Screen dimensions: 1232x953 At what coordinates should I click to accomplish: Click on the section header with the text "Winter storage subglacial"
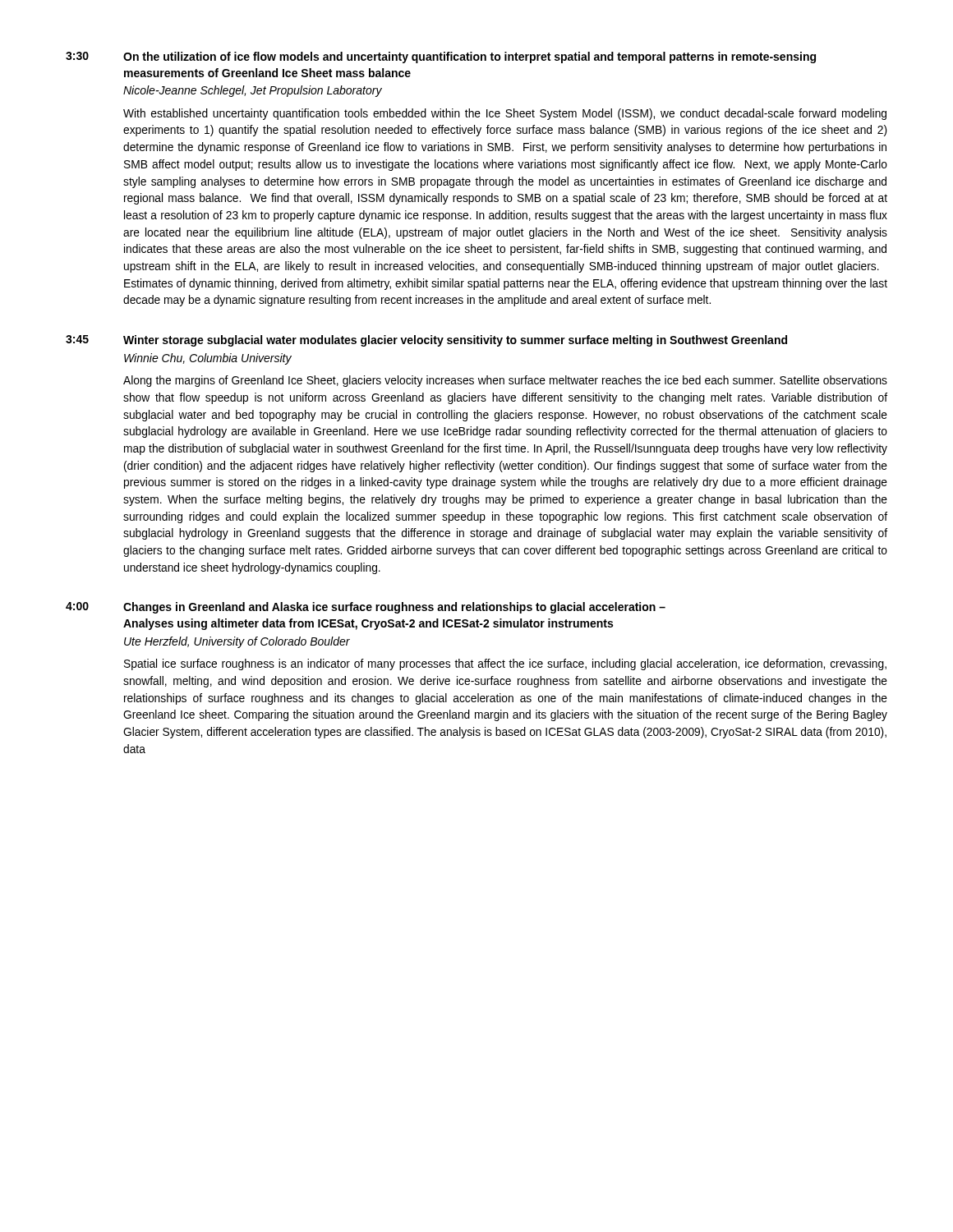(456, 340)
